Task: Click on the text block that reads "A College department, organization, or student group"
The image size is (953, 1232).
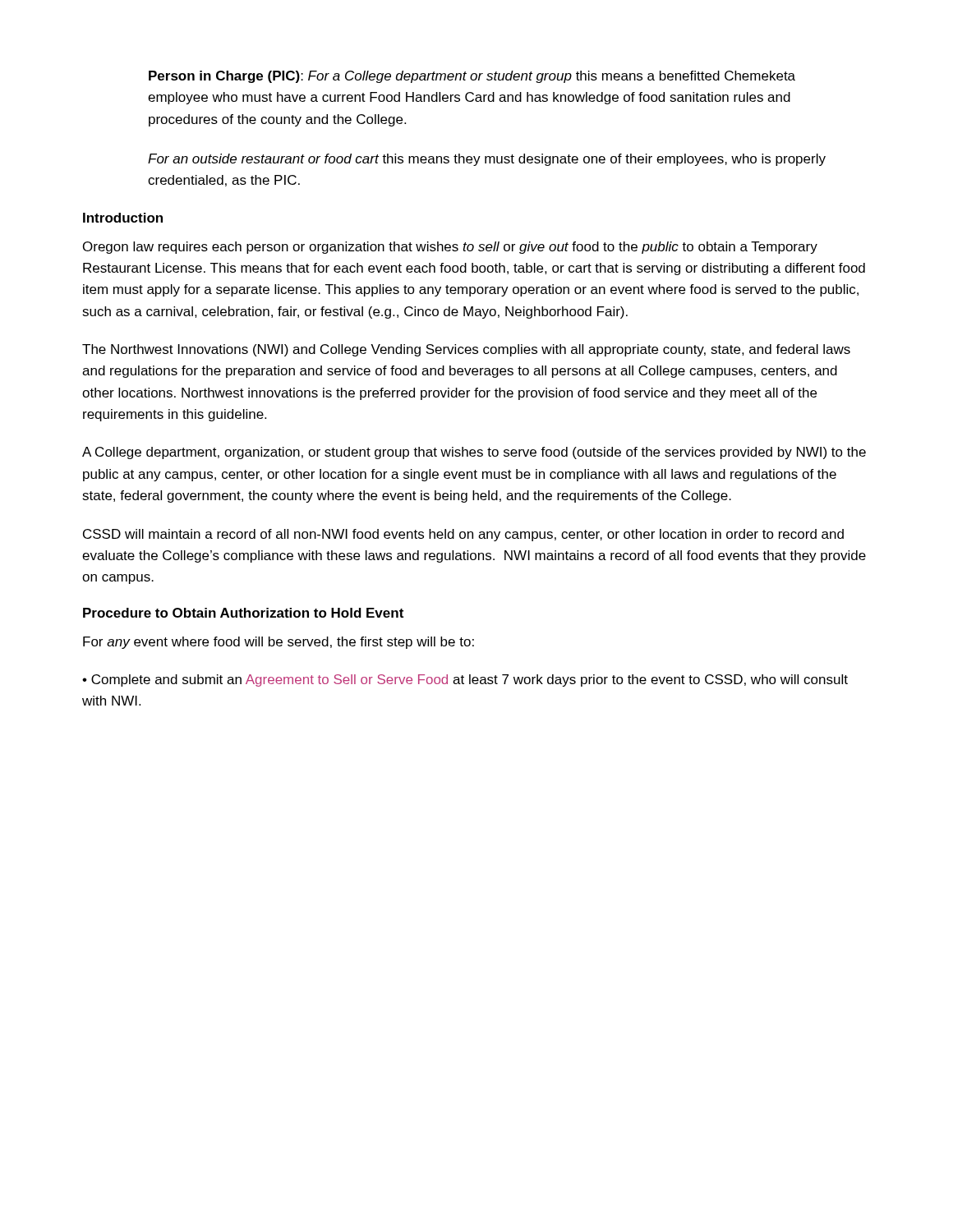Action: point(474,474)
